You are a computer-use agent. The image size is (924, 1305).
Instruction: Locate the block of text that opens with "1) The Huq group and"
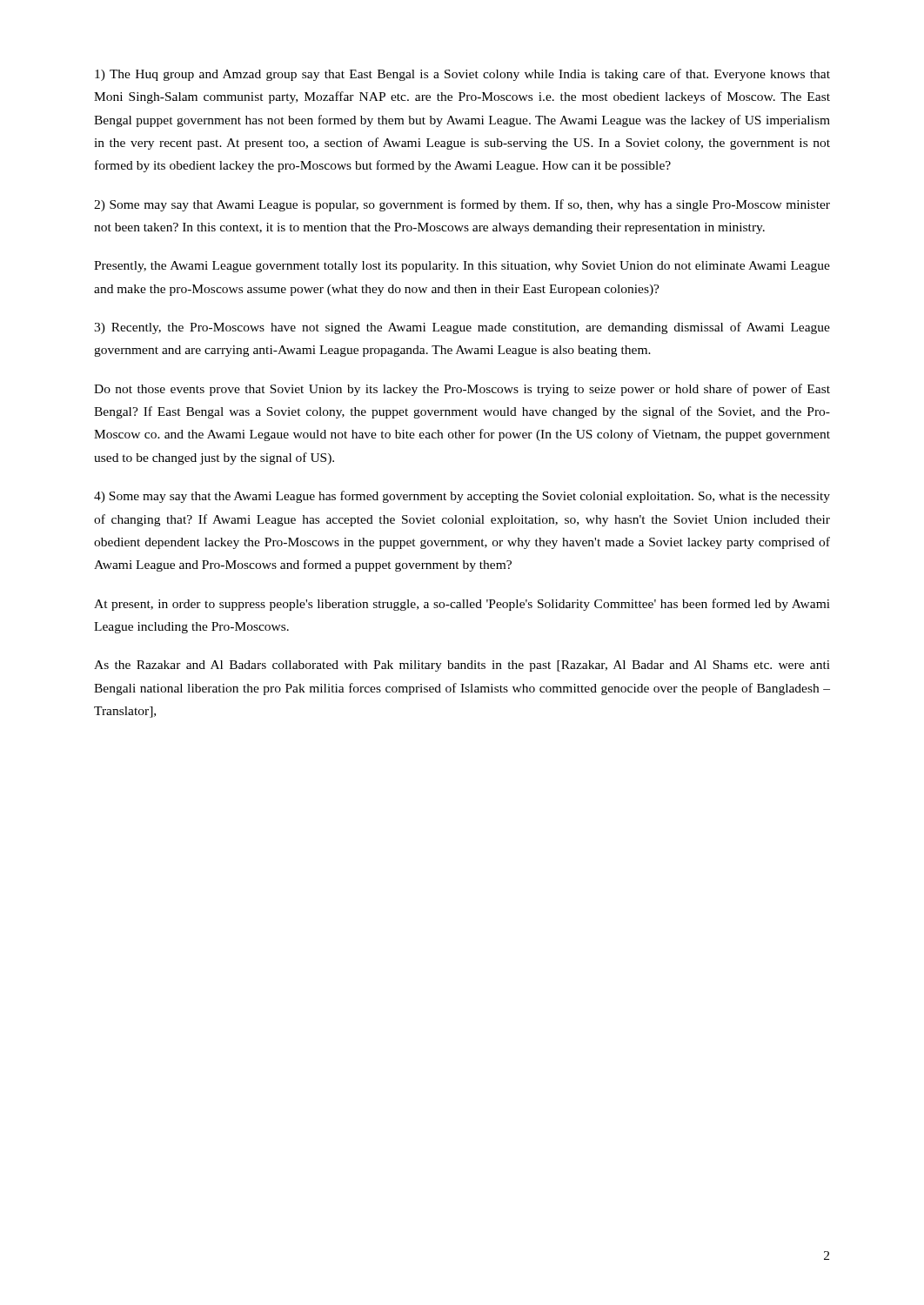[462, 119]
